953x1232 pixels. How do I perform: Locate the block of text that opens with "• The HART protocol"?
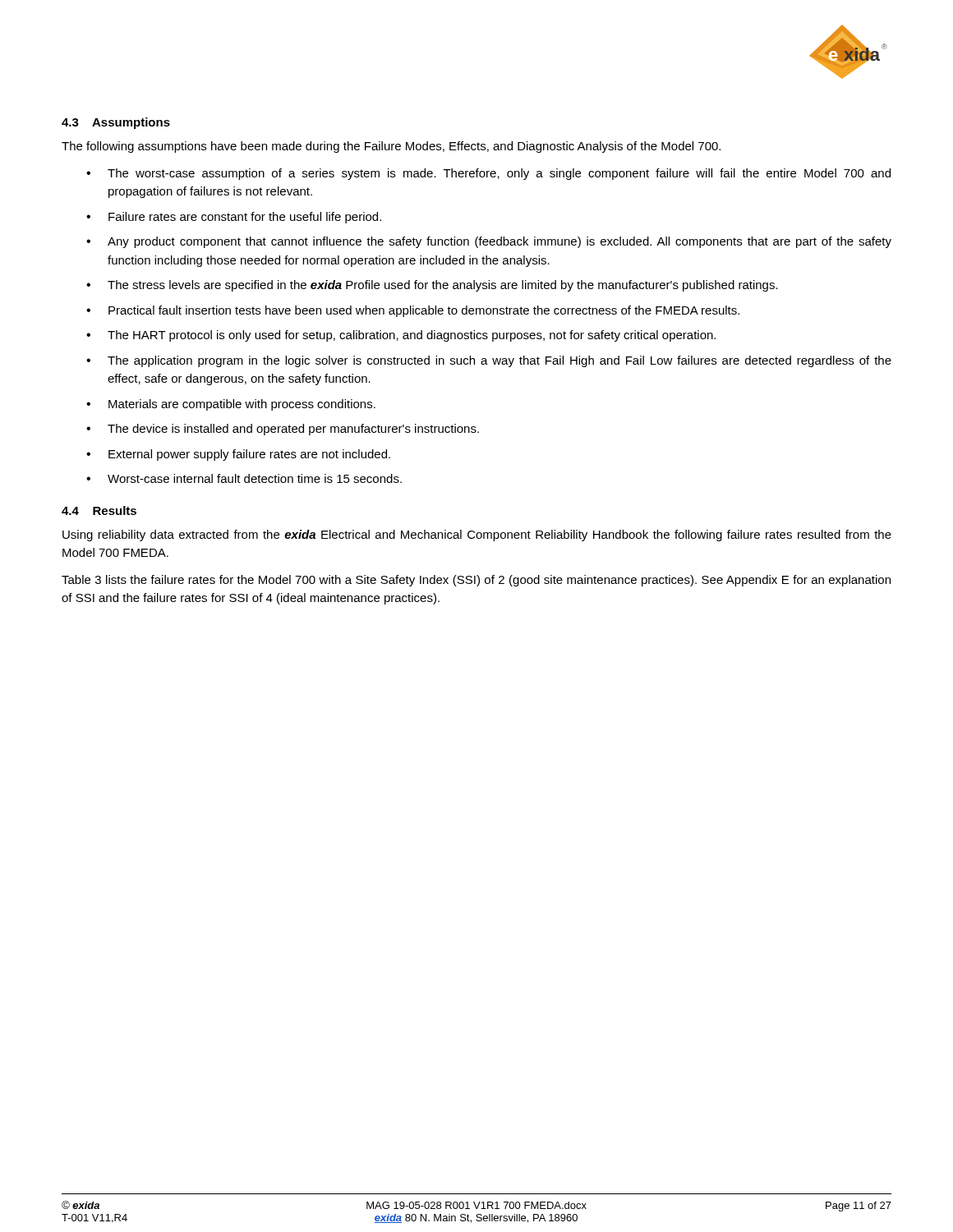[x=489, y=335]
